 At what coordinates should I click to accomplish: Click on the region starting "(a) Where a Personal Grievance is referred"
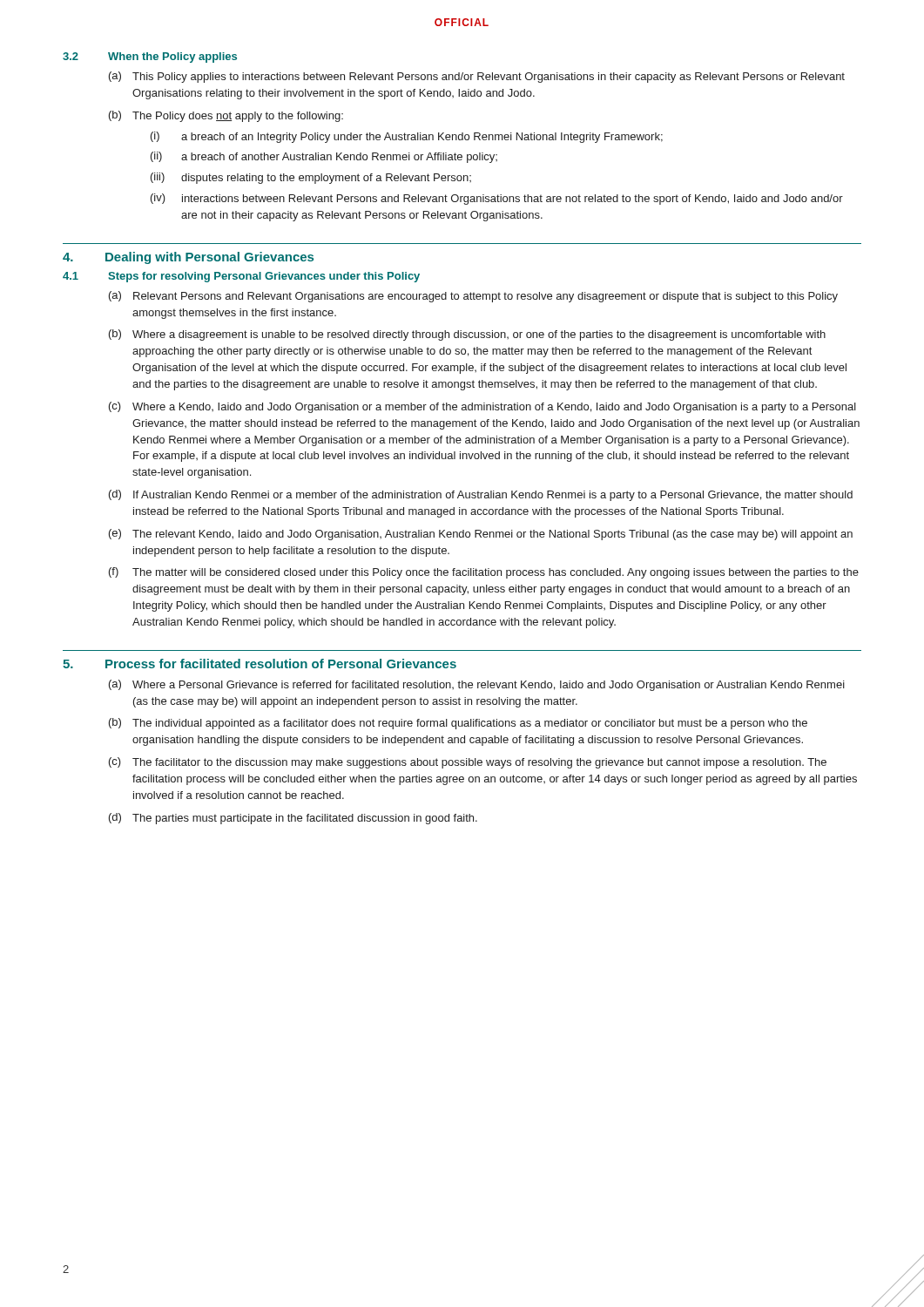click(x=485, y=693)
